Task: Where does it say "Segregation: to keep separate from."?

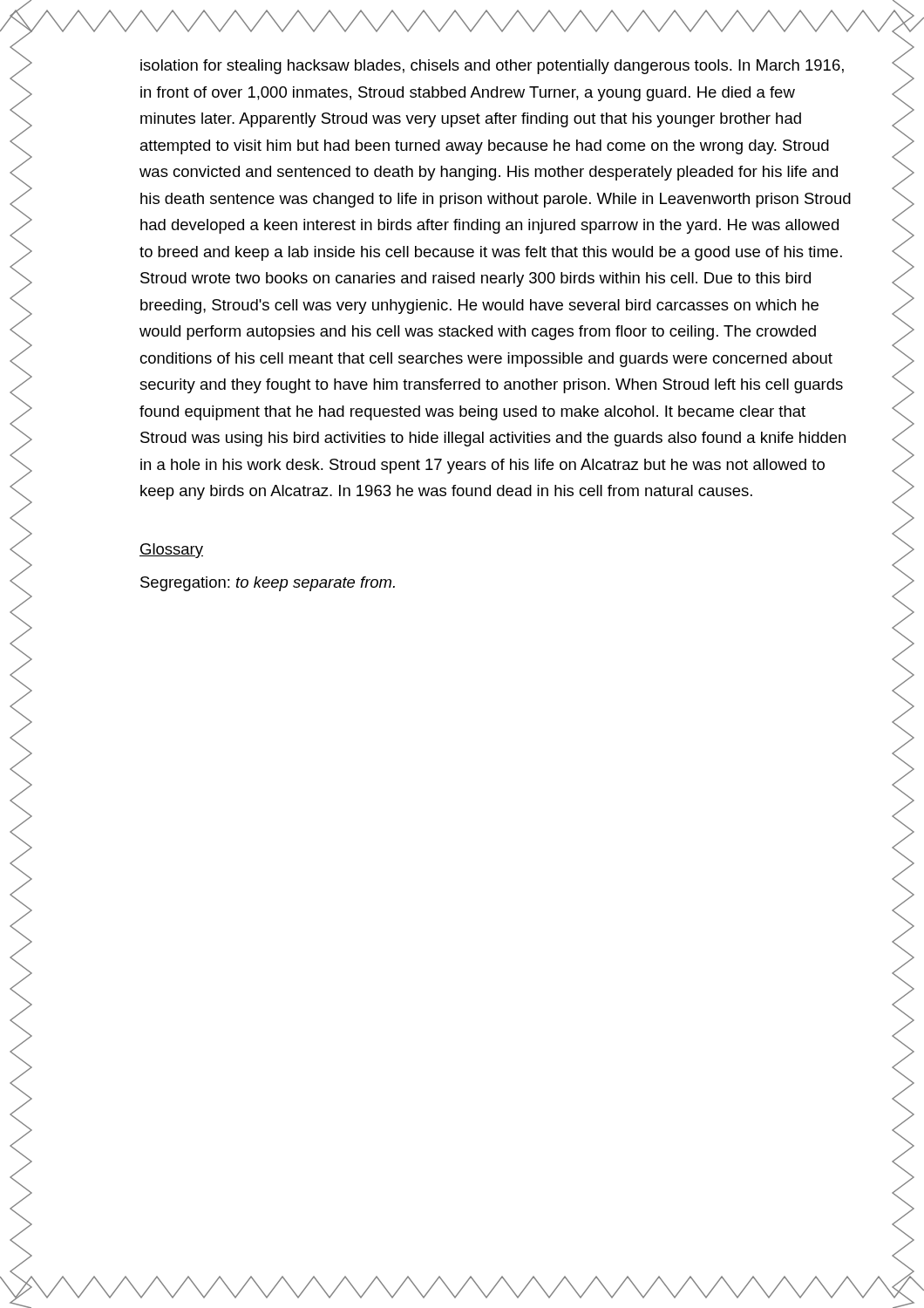Action: (x=268, y=582)
